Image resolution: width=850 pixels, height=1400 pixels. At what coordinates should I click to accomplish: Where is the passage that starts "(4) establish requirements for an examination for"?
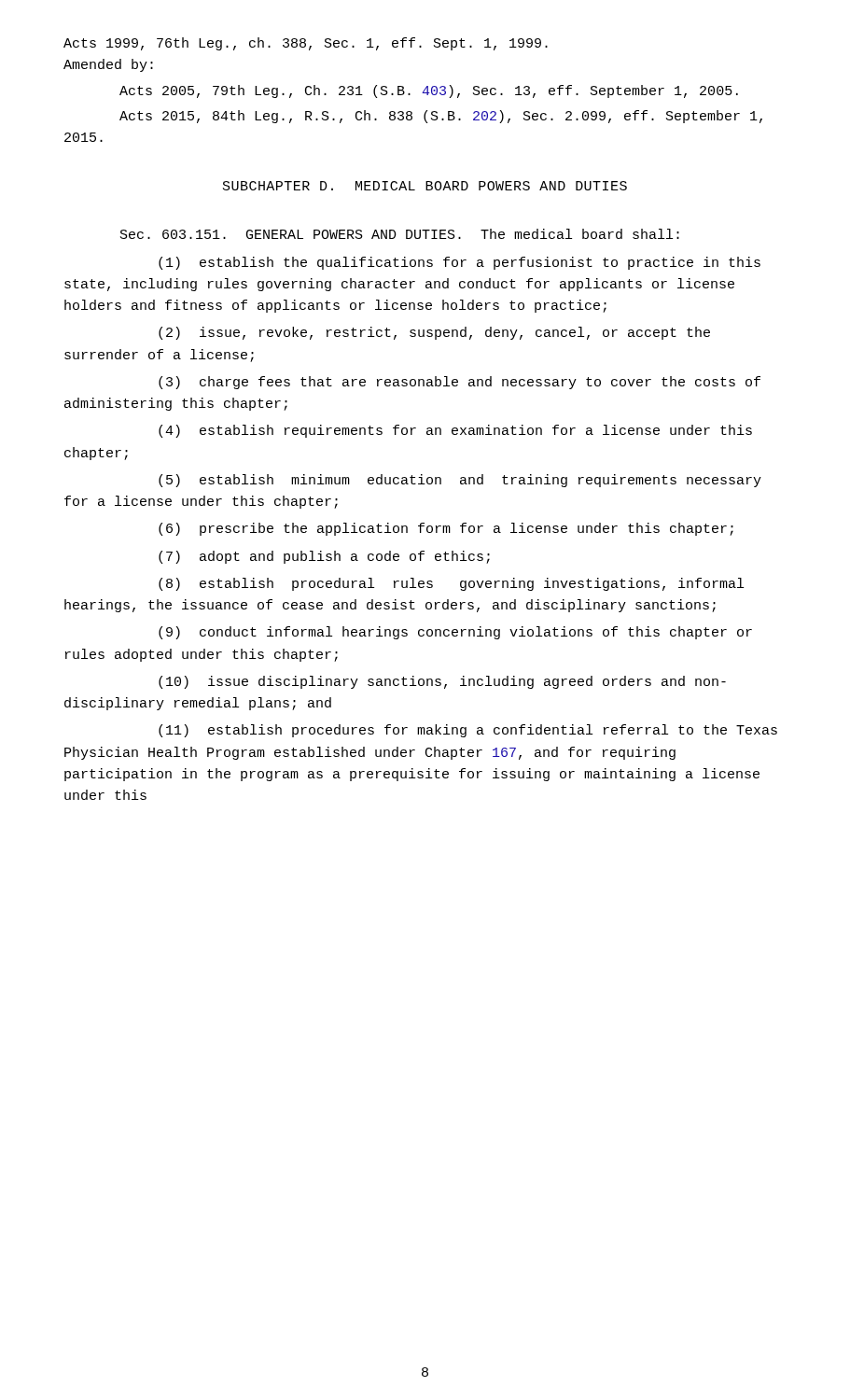point(408,443)
